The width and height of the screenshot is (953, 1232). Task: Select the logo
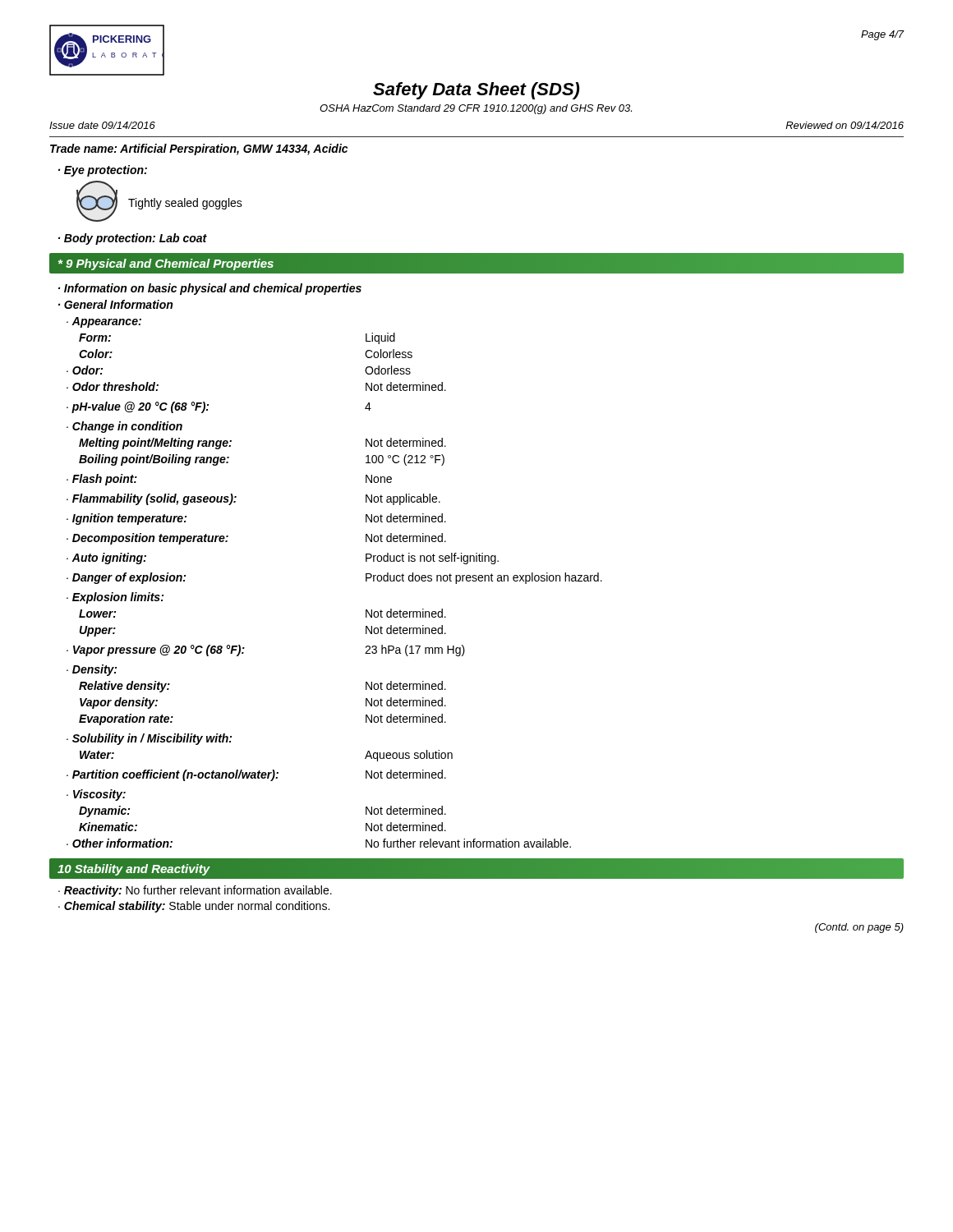(x=107, y=50)
